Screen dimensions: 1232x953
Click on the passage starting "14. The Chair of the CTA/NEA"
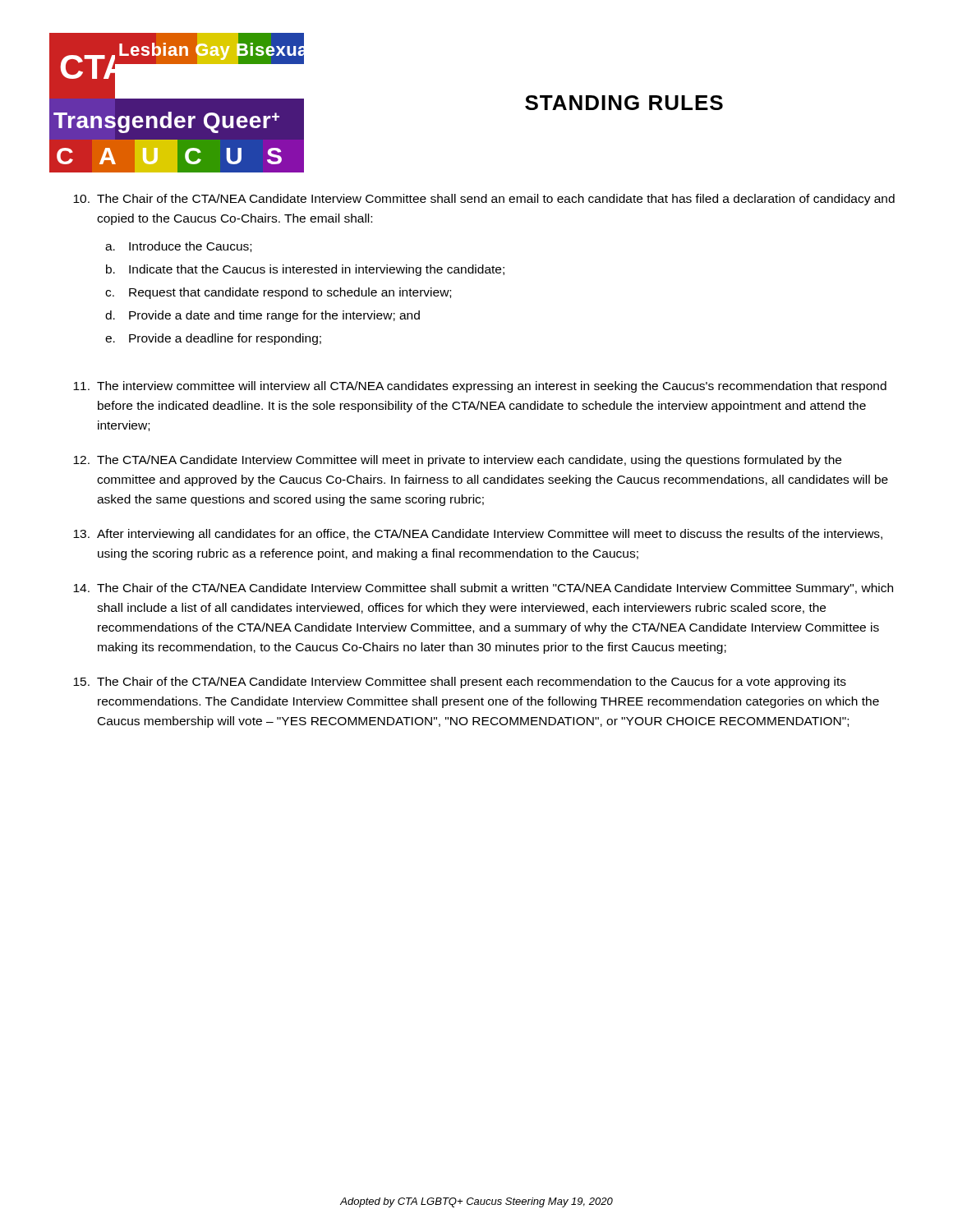tap(476, 617)
